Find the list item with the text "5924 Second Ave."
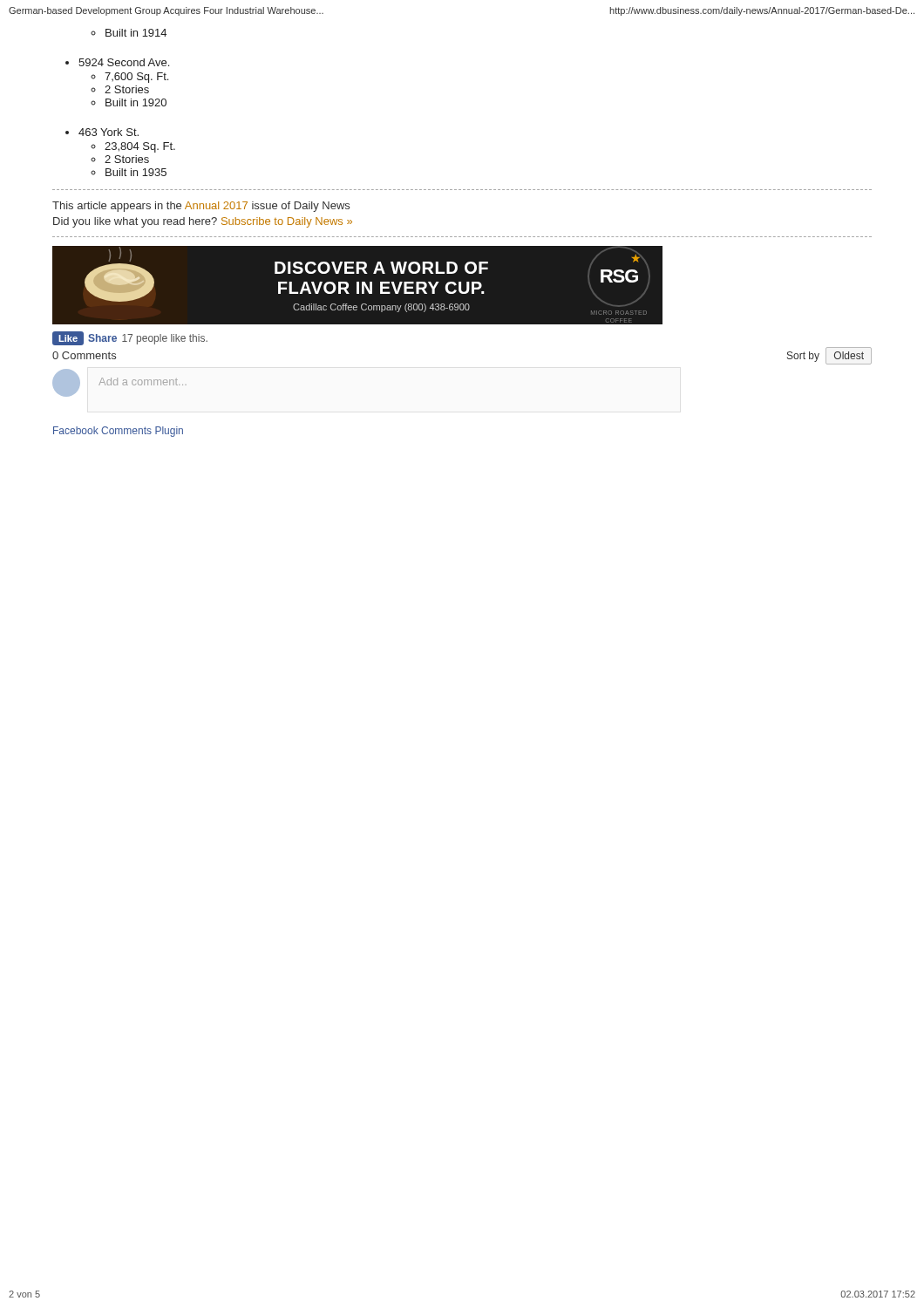Viewport: 924px width, 1308px height. (124, 62)
